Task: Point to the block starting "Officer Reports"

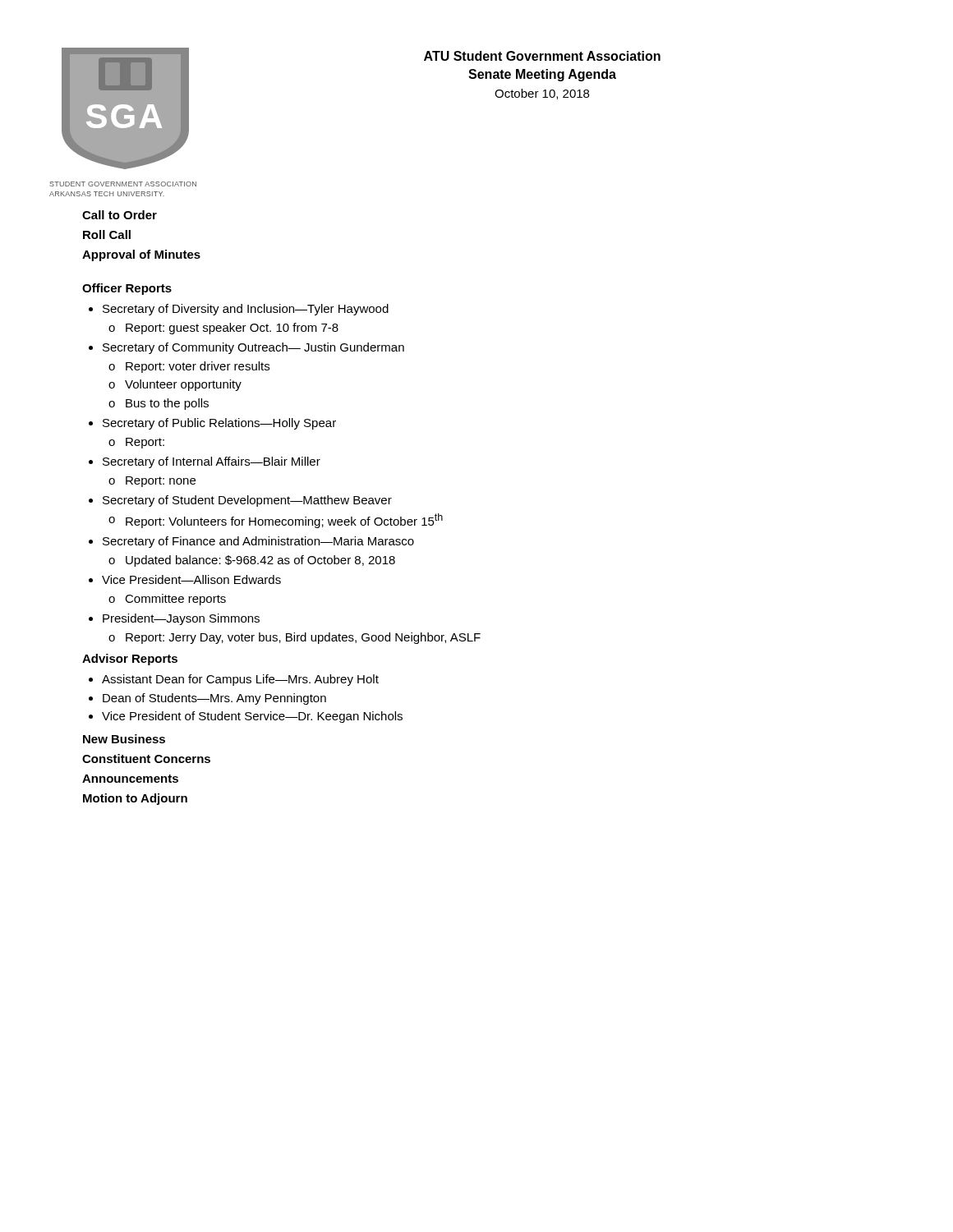Action: tap(127, 288)
